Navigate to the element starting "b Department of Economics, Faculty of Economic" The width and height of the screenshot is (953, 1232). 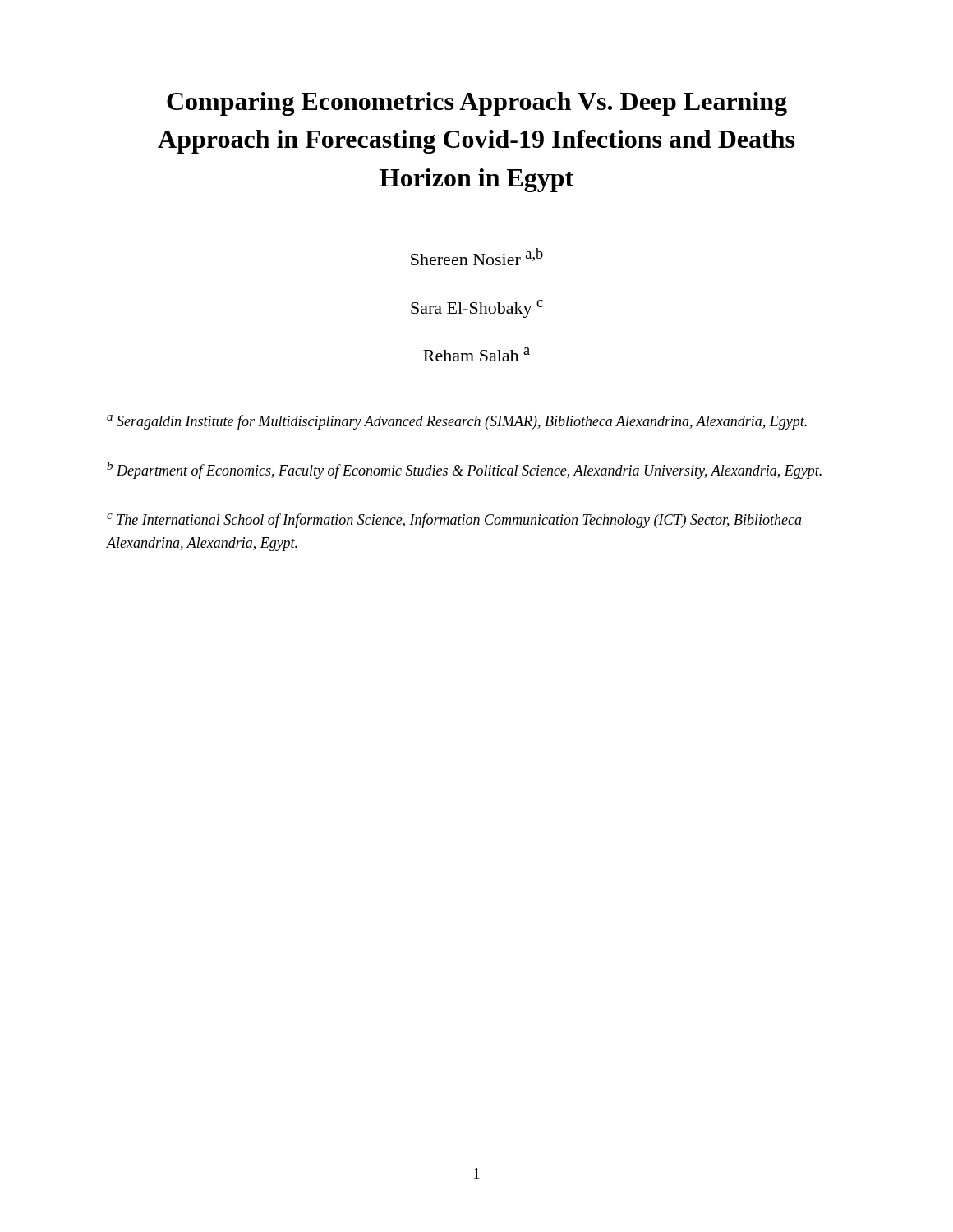(x=465, y=469)
